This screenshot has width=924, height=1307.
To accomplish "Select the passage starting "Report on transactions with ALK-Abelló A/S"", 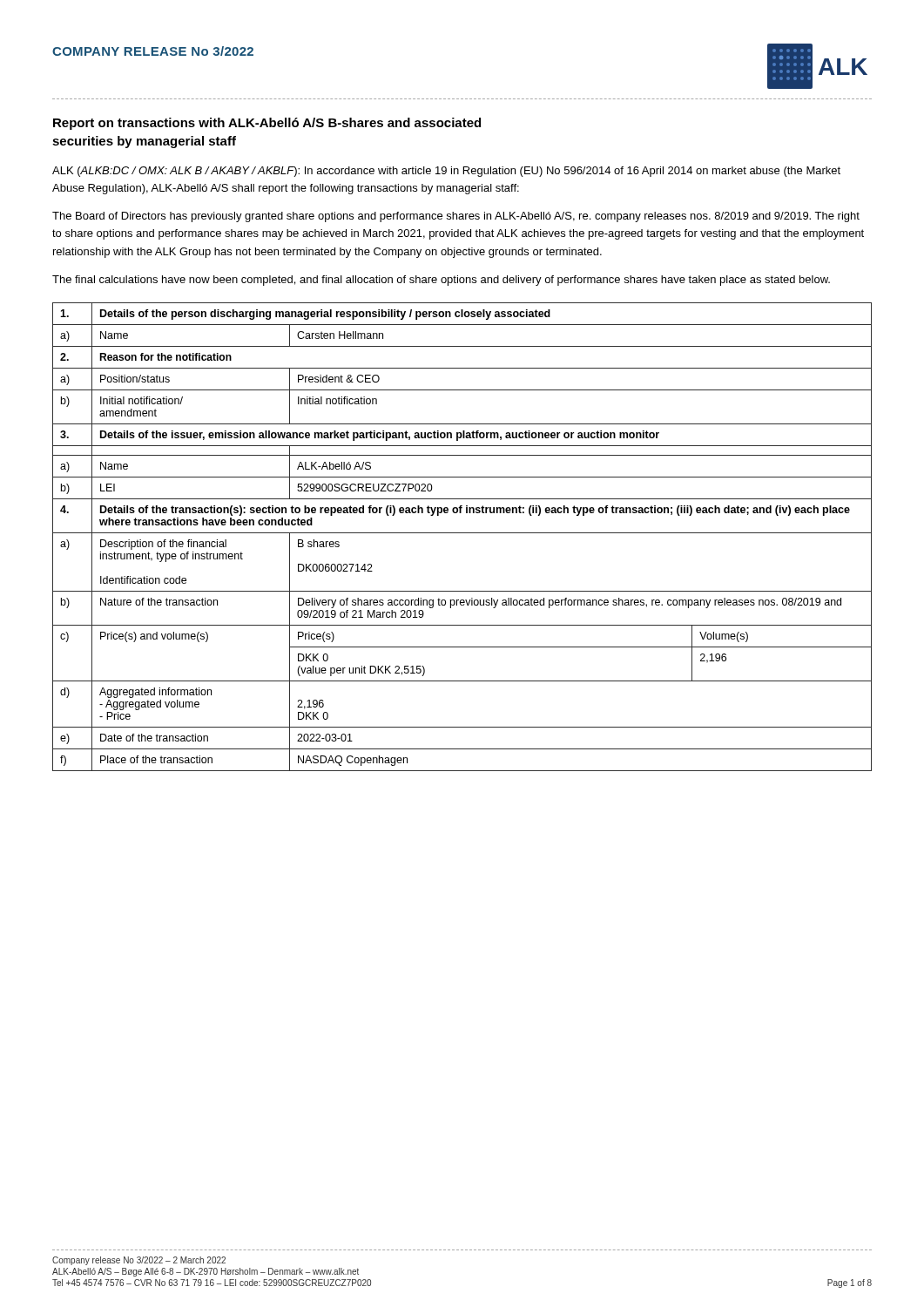I will click(267, 132).
